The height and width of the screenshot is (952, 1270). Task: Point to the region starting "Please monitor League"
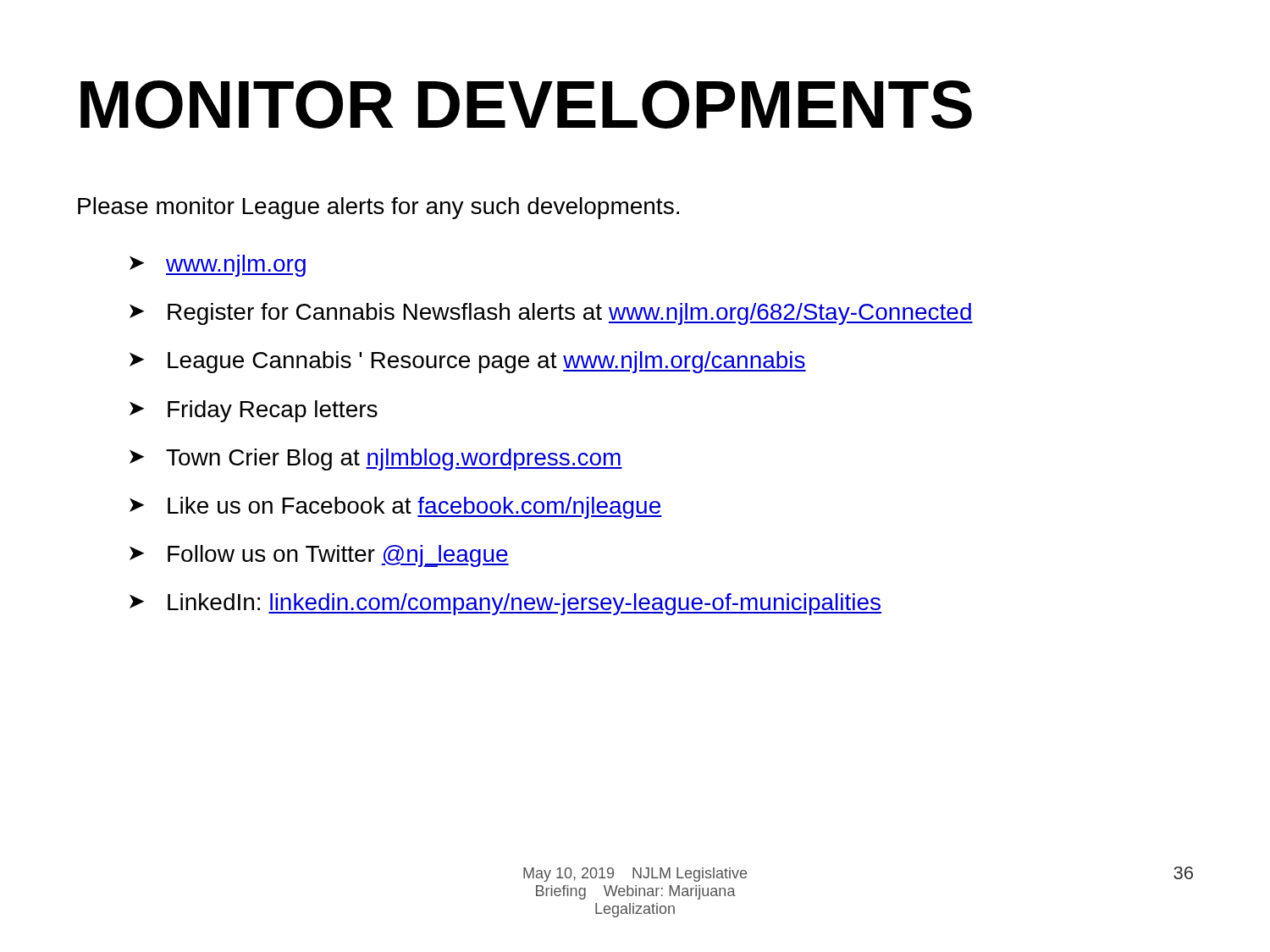click(x=379, y=206)
